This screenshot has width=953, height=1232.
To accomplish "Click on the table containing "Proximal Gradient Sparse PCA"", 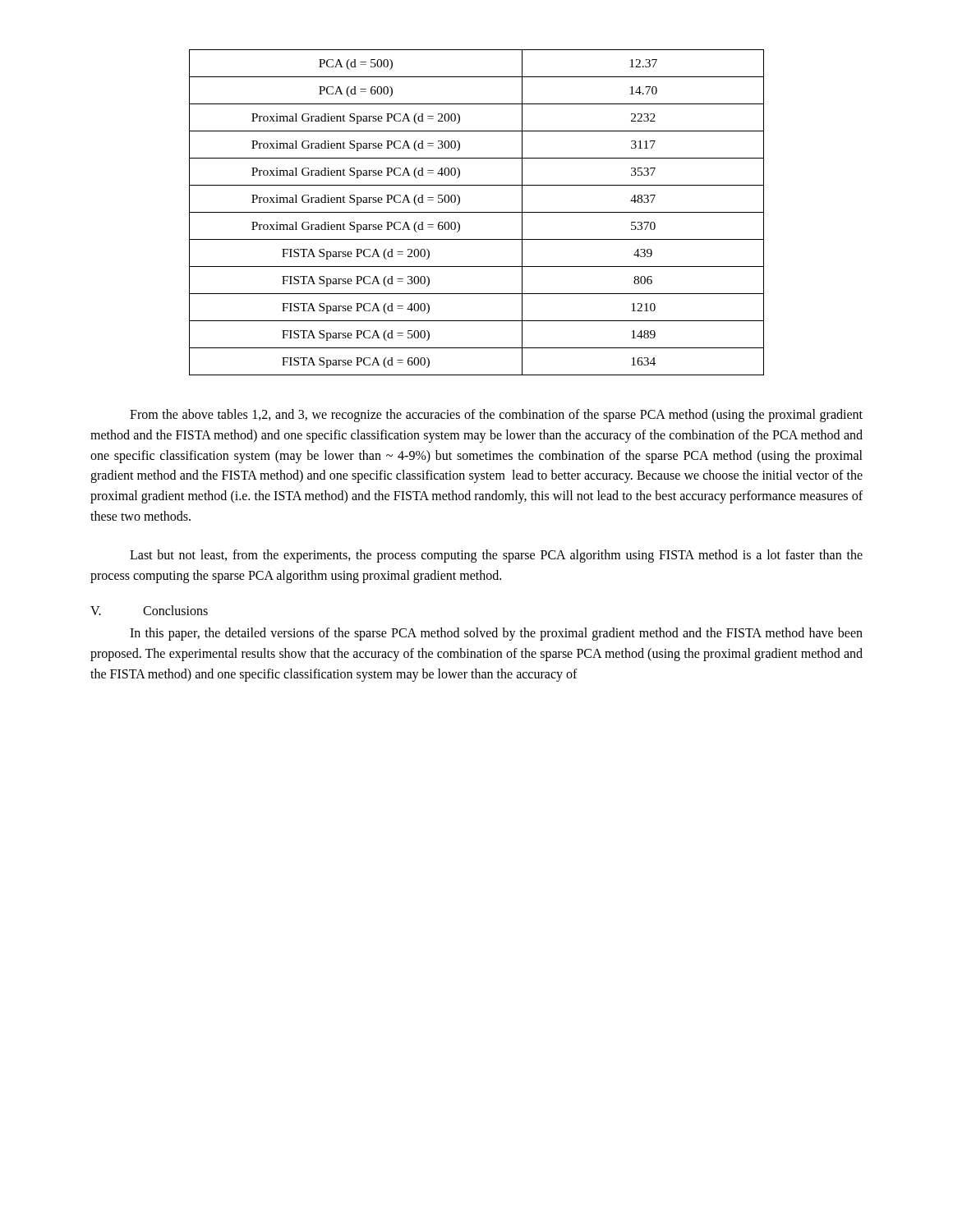I will pos(476,212).
